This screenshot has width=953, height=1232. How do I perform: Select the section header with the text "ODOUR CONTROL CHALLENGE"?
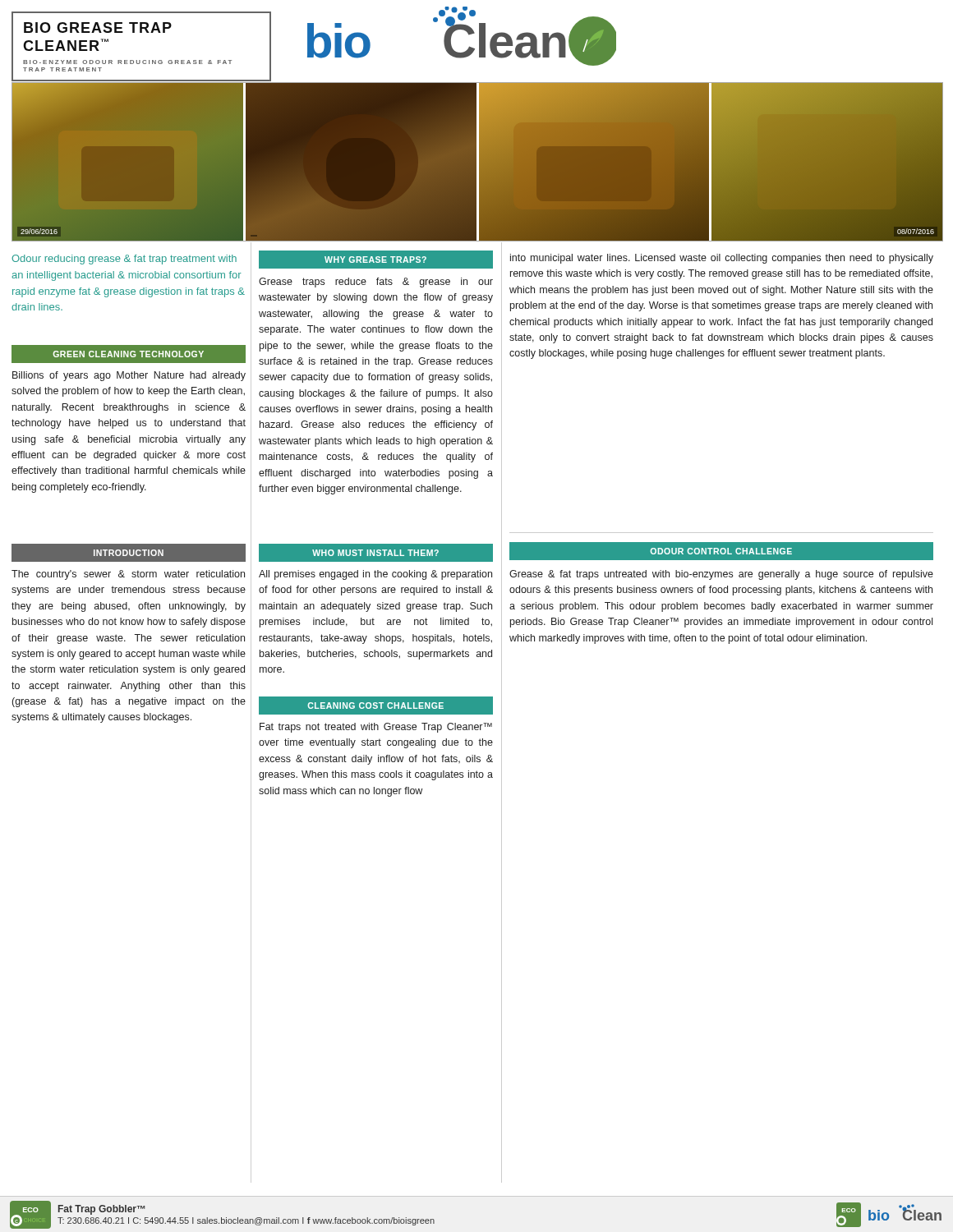tap(721, 551)
